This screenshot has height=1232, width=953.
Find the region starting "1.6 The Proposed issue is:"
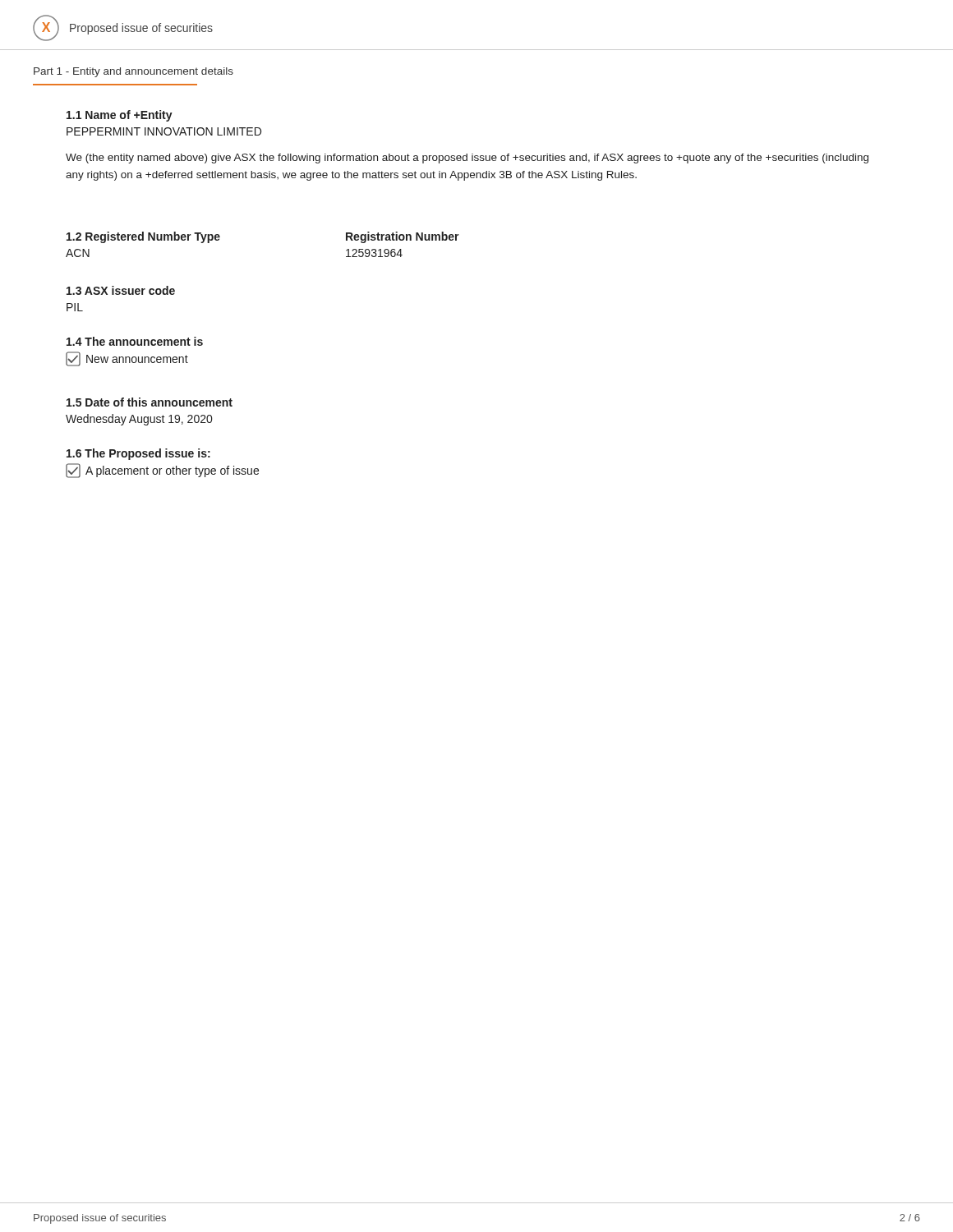pos(138,453)
